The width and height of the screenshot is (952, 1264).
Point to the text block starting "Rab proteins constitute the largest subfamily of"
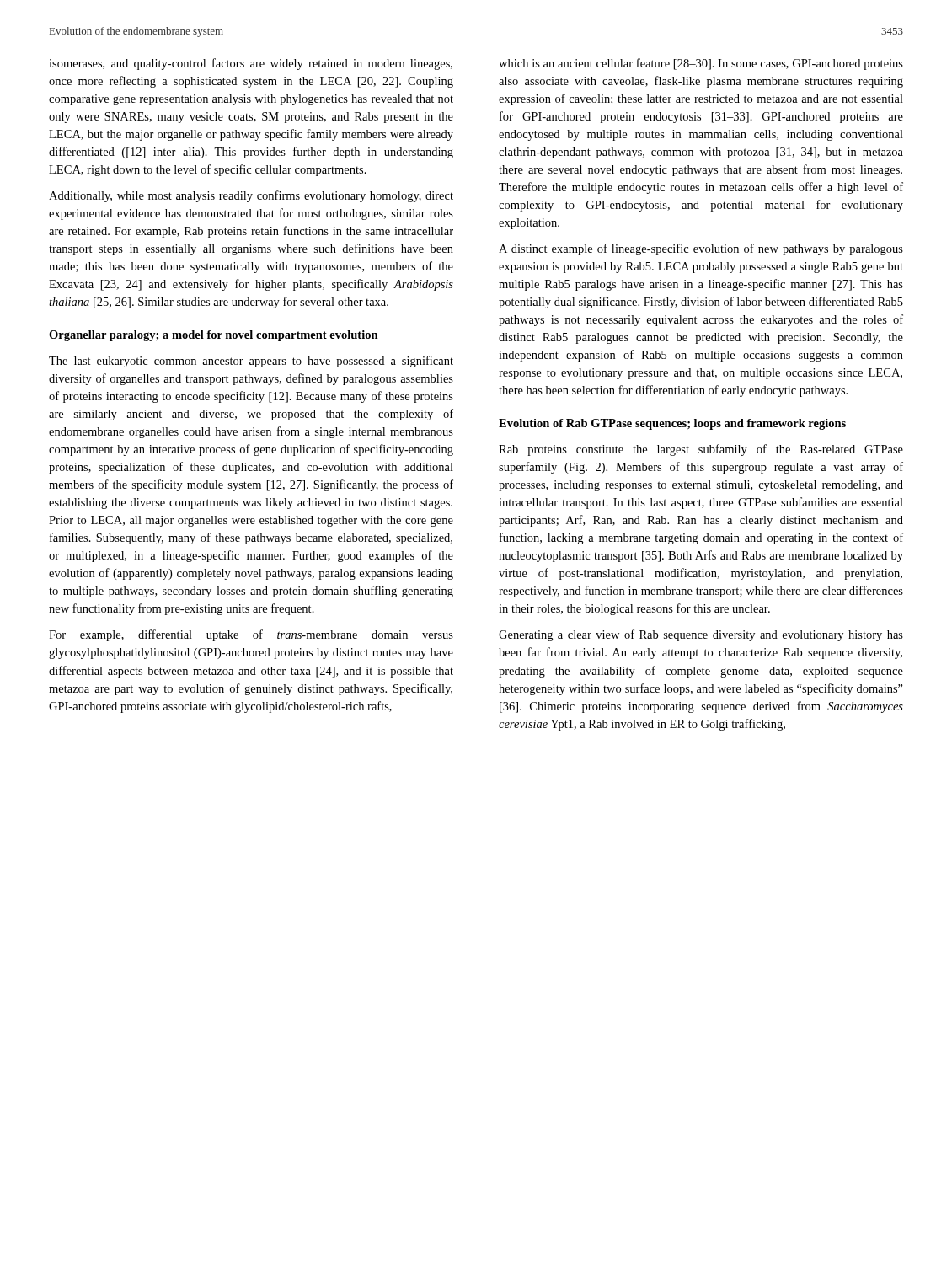click(701, 530)
